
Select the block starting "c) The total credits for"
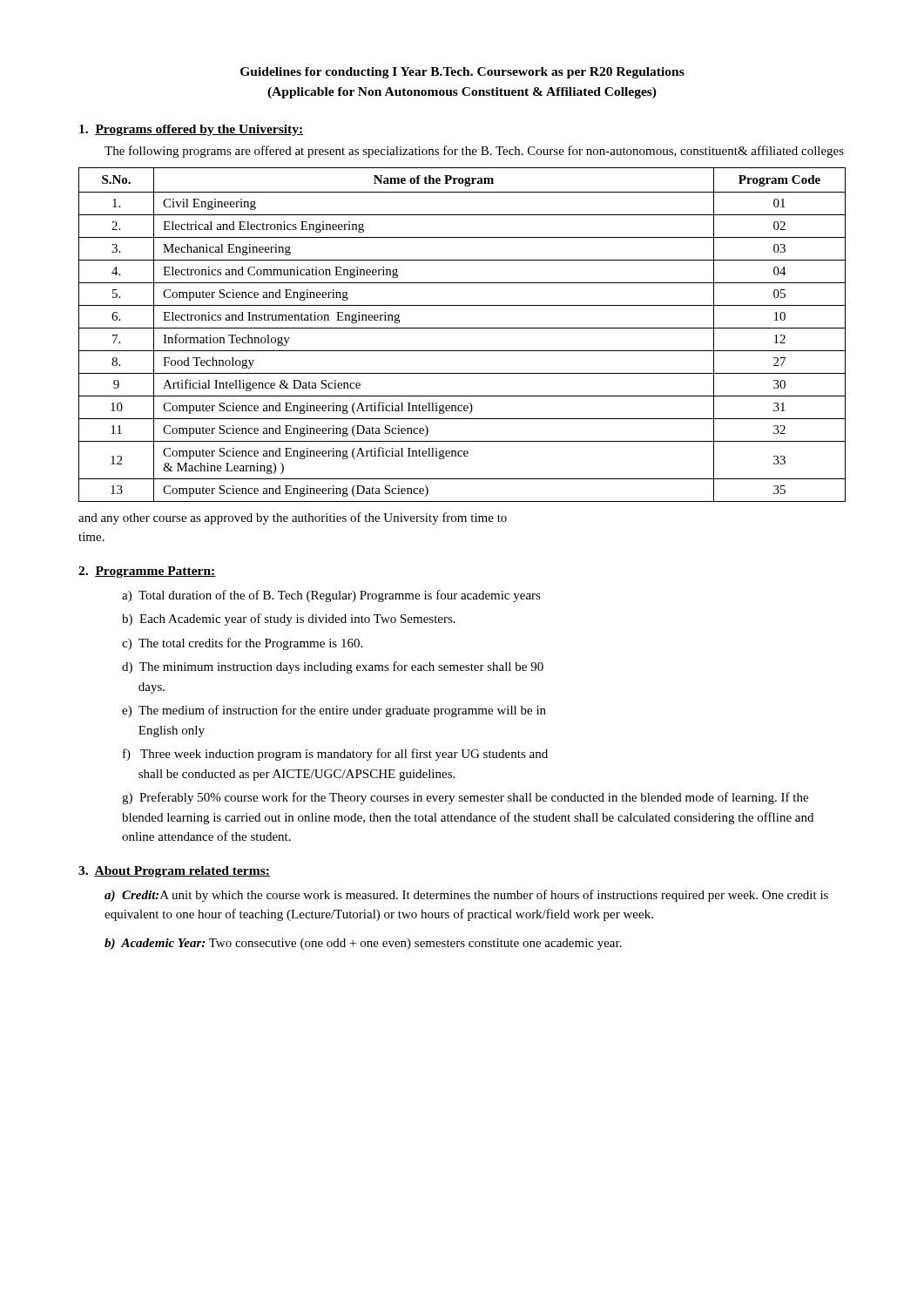[x=243, y=643]
